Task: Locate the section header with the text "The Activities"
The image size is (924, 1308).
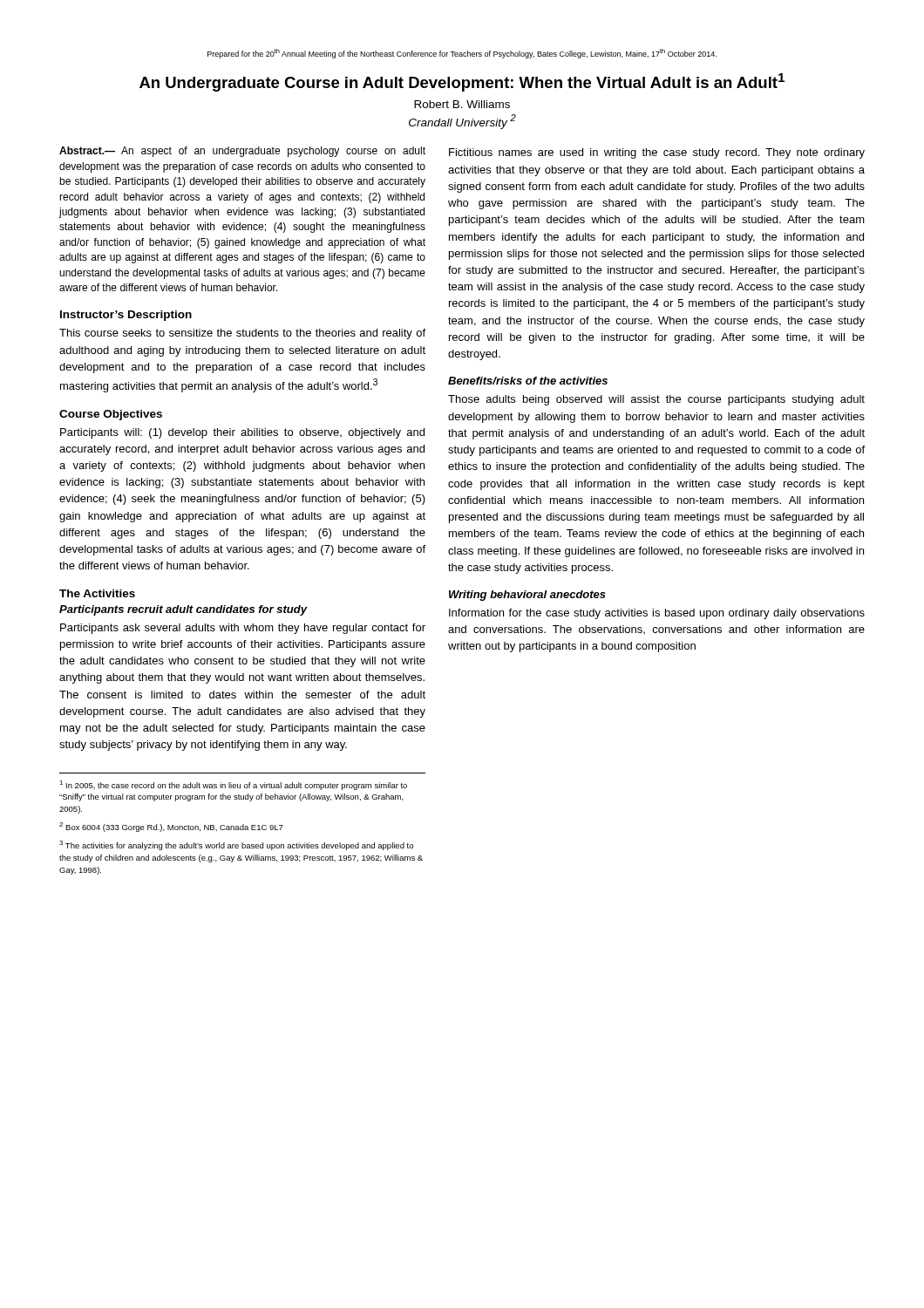Action: coord(97,593)
